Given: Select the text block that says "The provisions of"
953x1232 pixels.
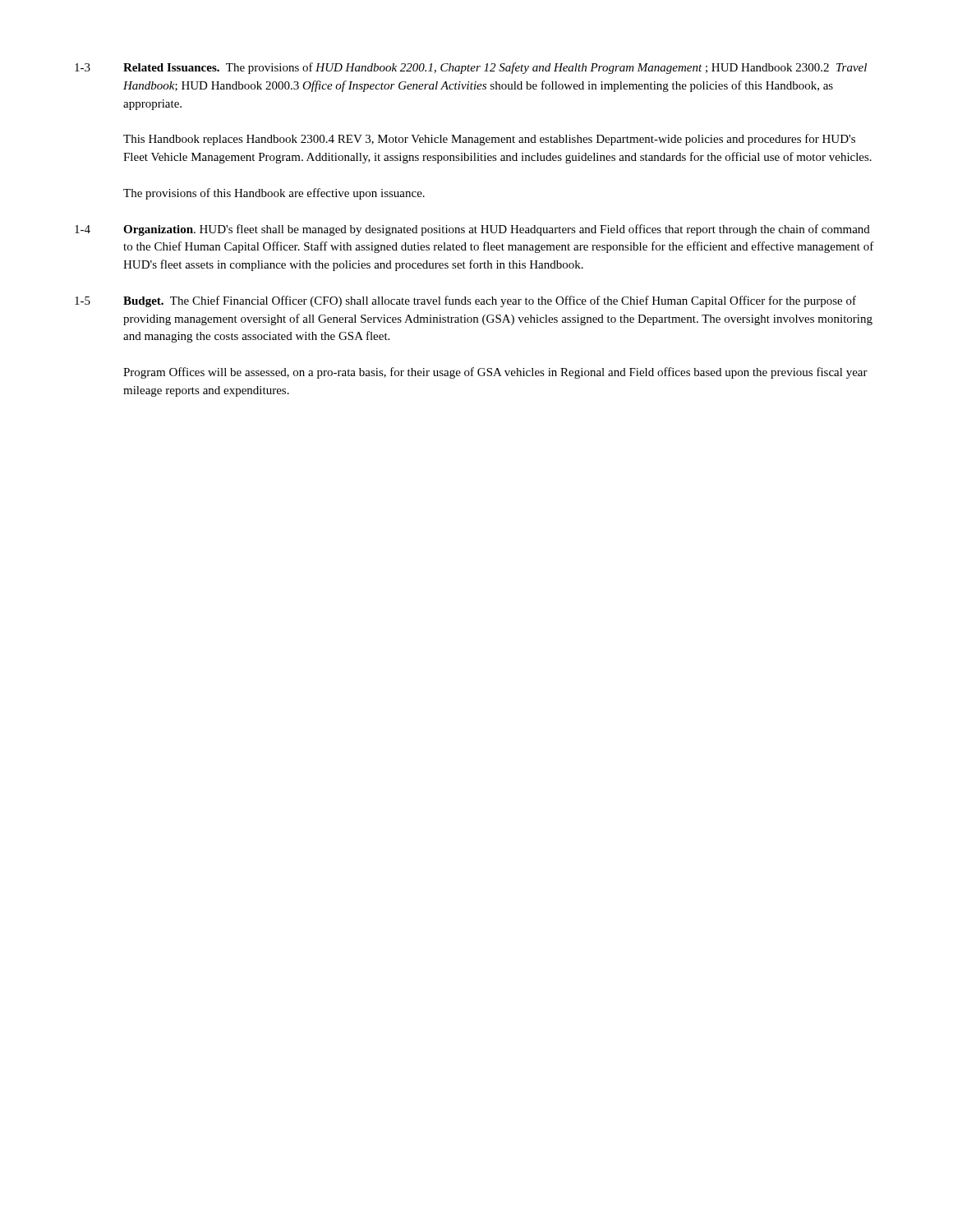Looking at the screenshot, I should pyautogui.click(x=274, y=194).
